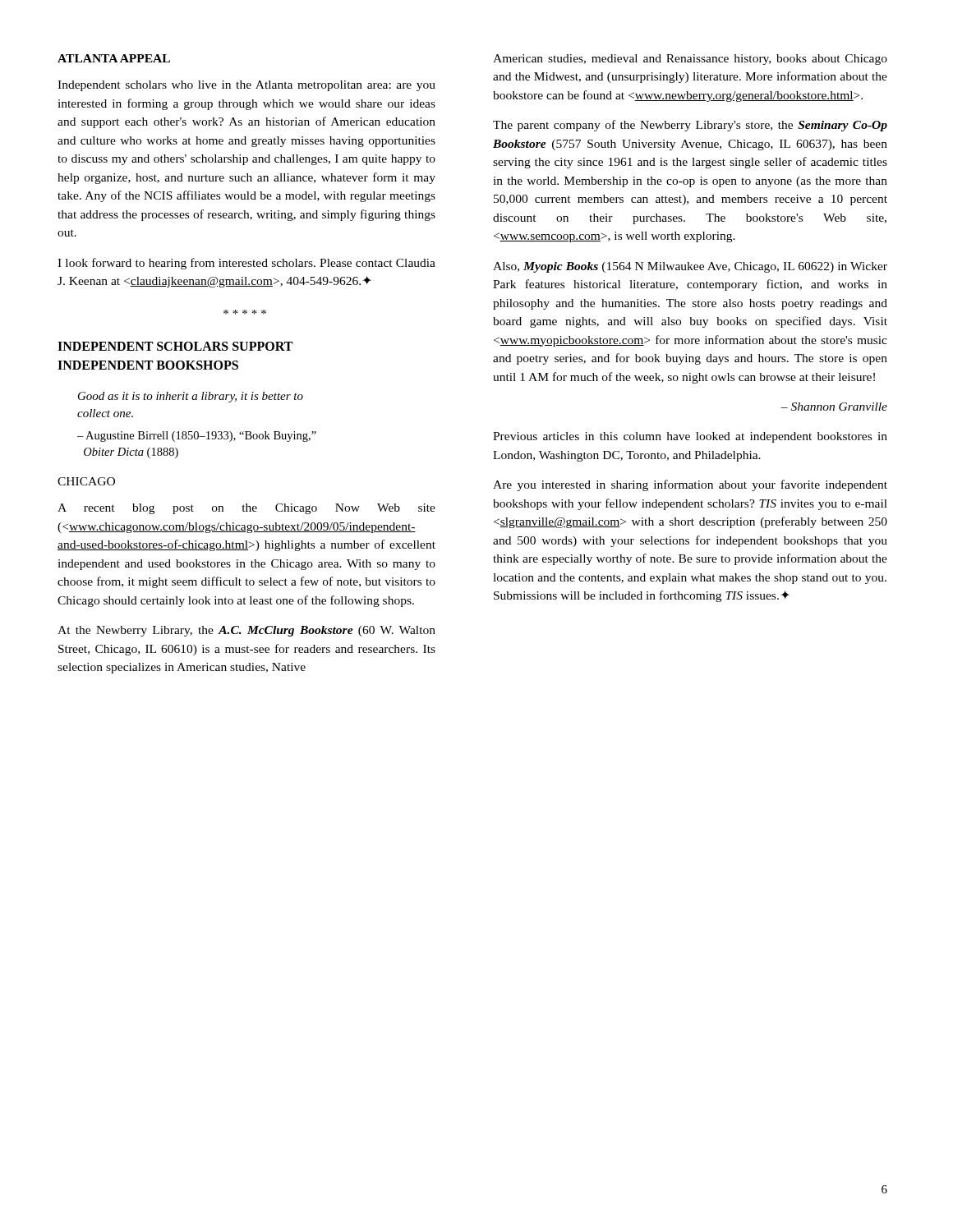
Task: Click the passage that begins "Previous articles in this column"
Action: 690,445
